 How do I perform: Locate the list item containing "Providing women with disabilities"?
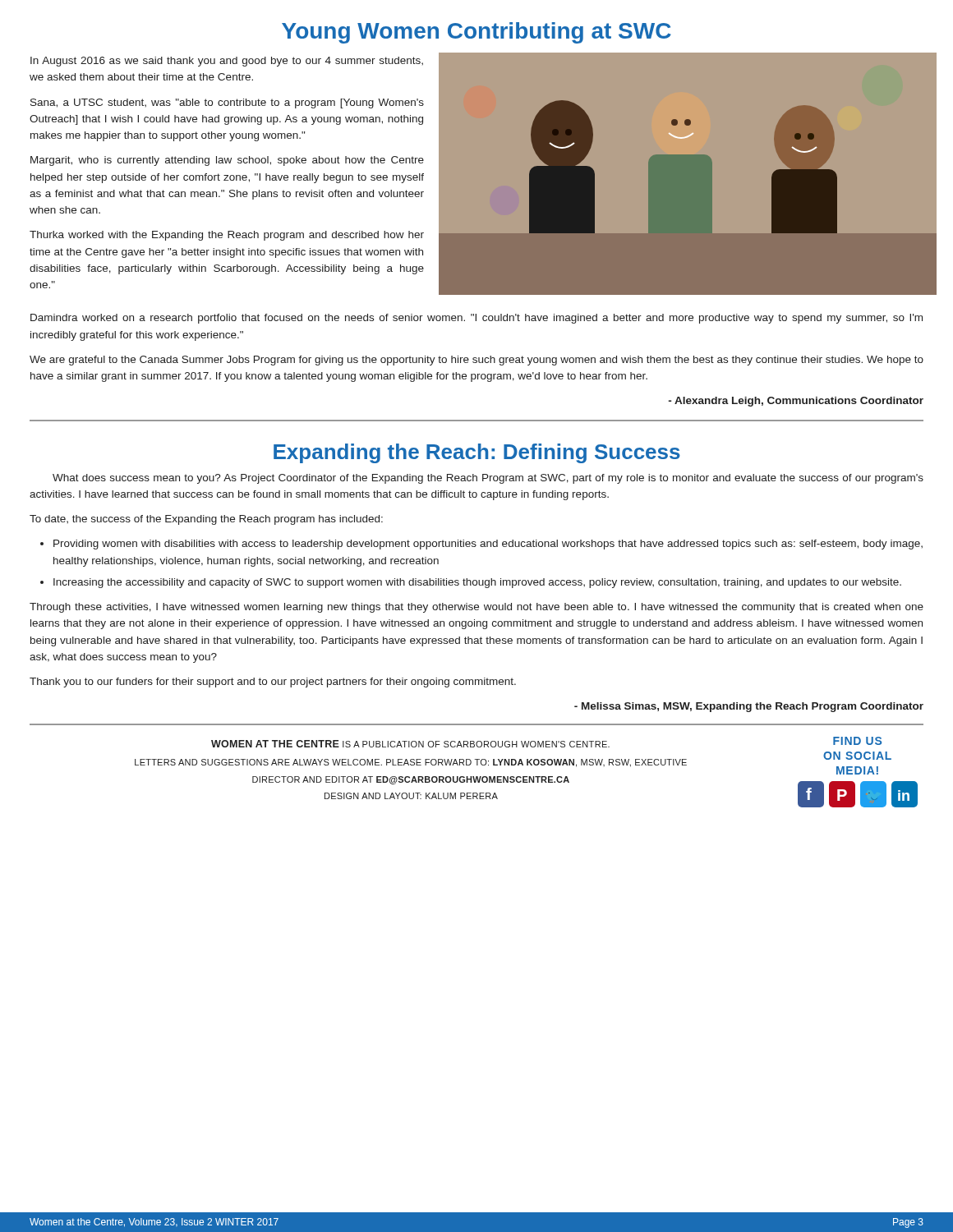(x=488, y=552)
